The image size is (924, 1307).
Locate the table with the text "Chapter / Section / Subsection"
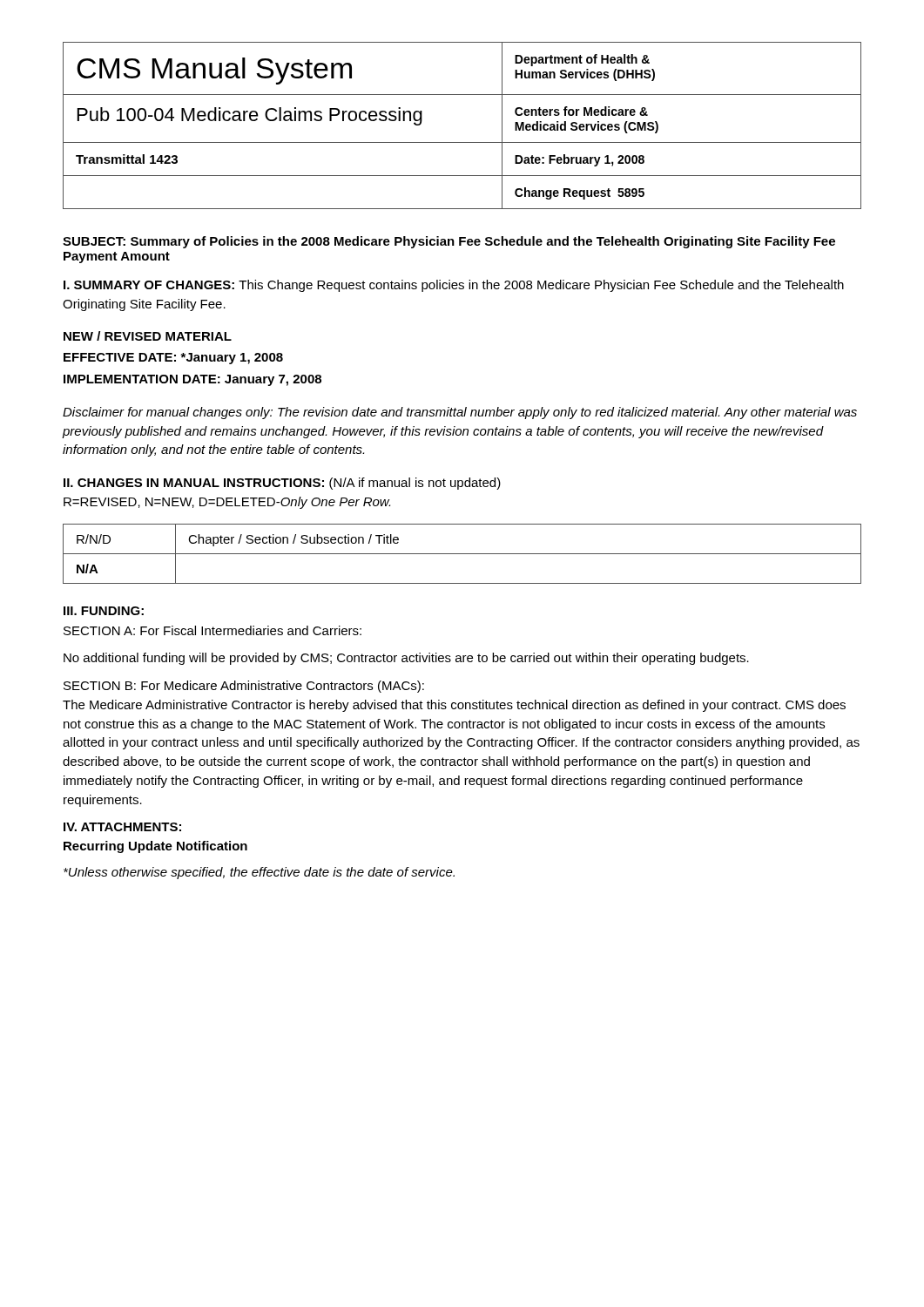[x=462, y=553]
